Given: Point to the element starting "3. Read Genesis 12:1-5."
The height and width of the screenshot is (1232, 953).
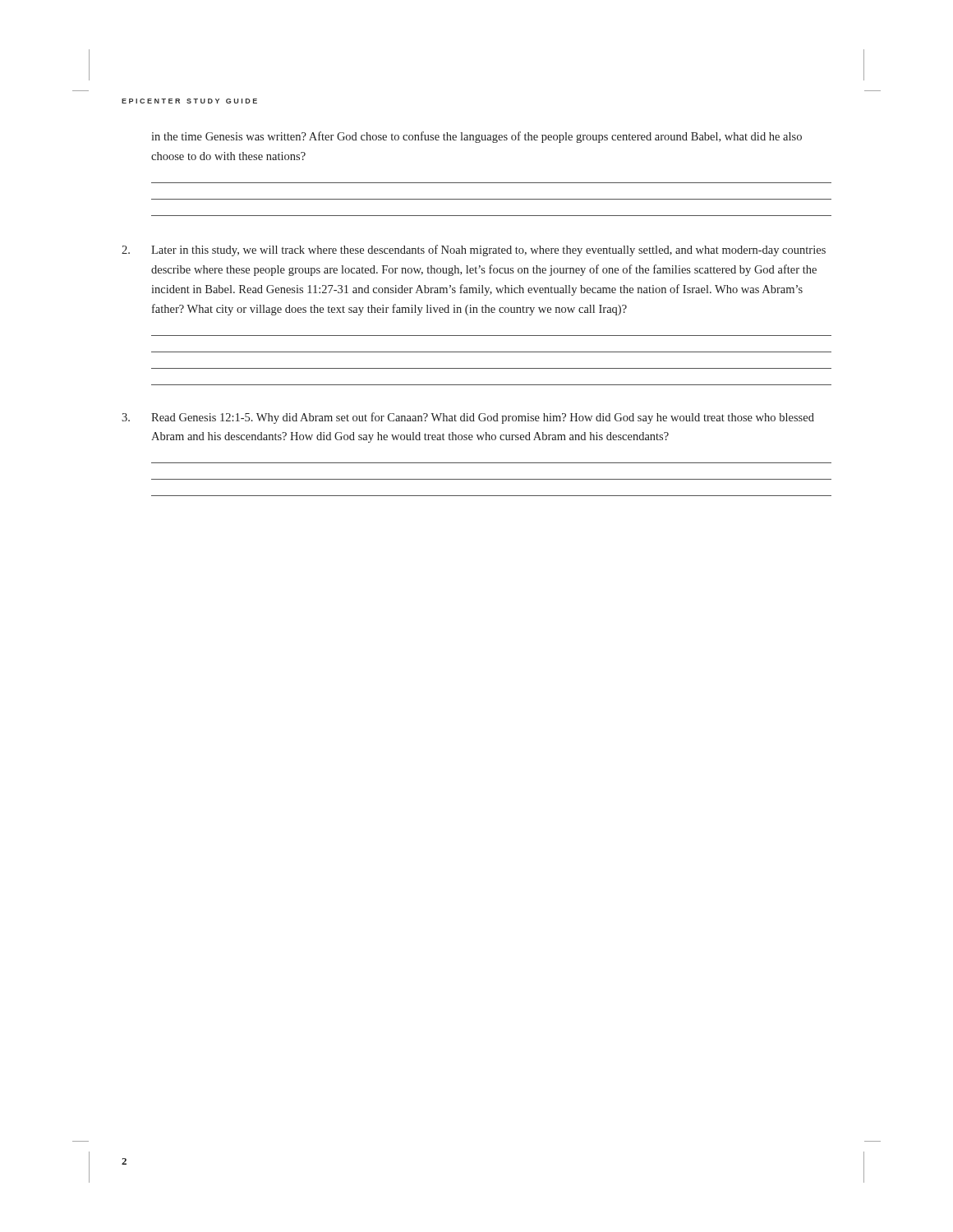Looking at the screenshot, I should point(476,427).
